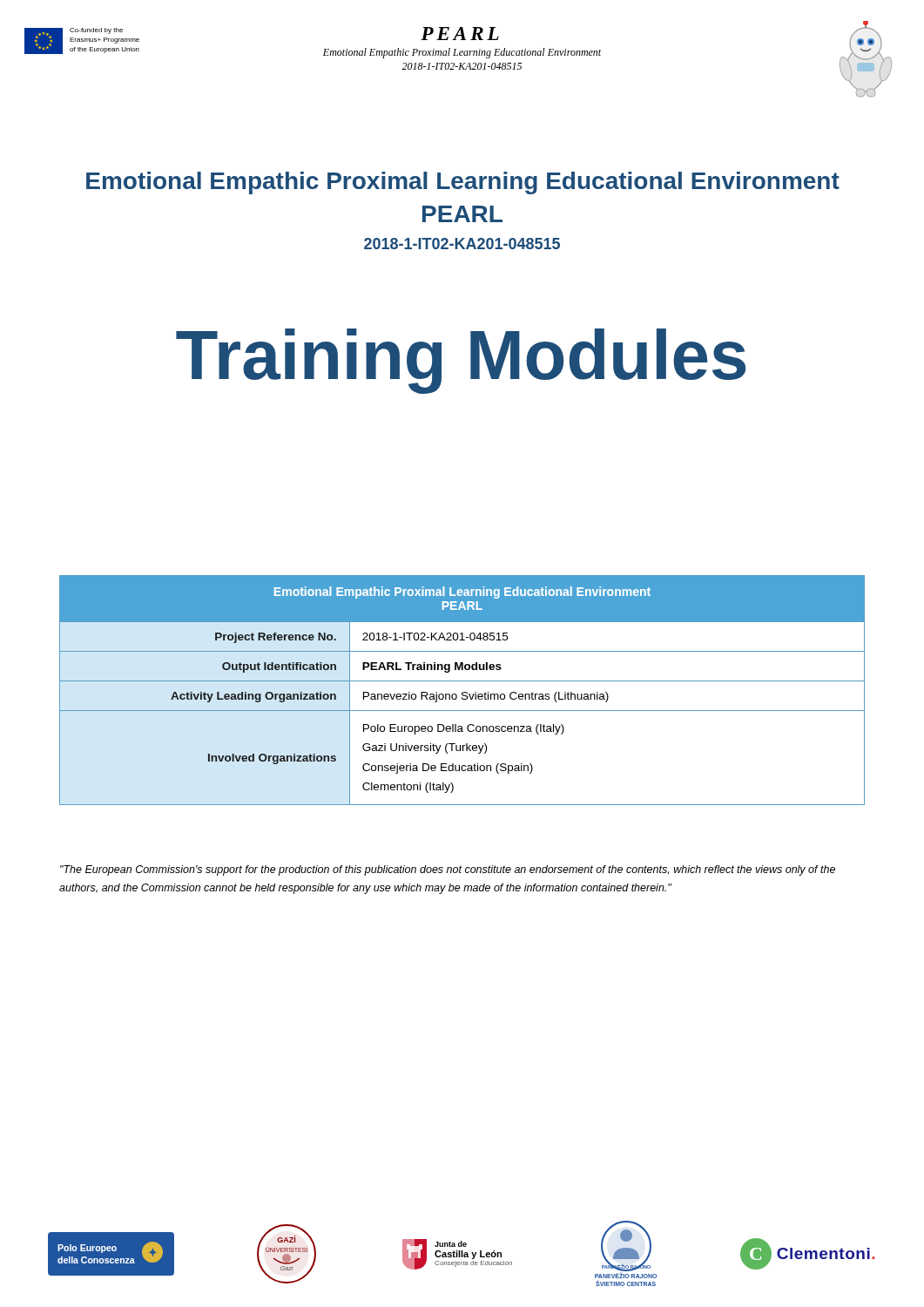924x1307 pixels.
Task: Select the block starting "Training Modules"
Action: click(x=462, y=356)
